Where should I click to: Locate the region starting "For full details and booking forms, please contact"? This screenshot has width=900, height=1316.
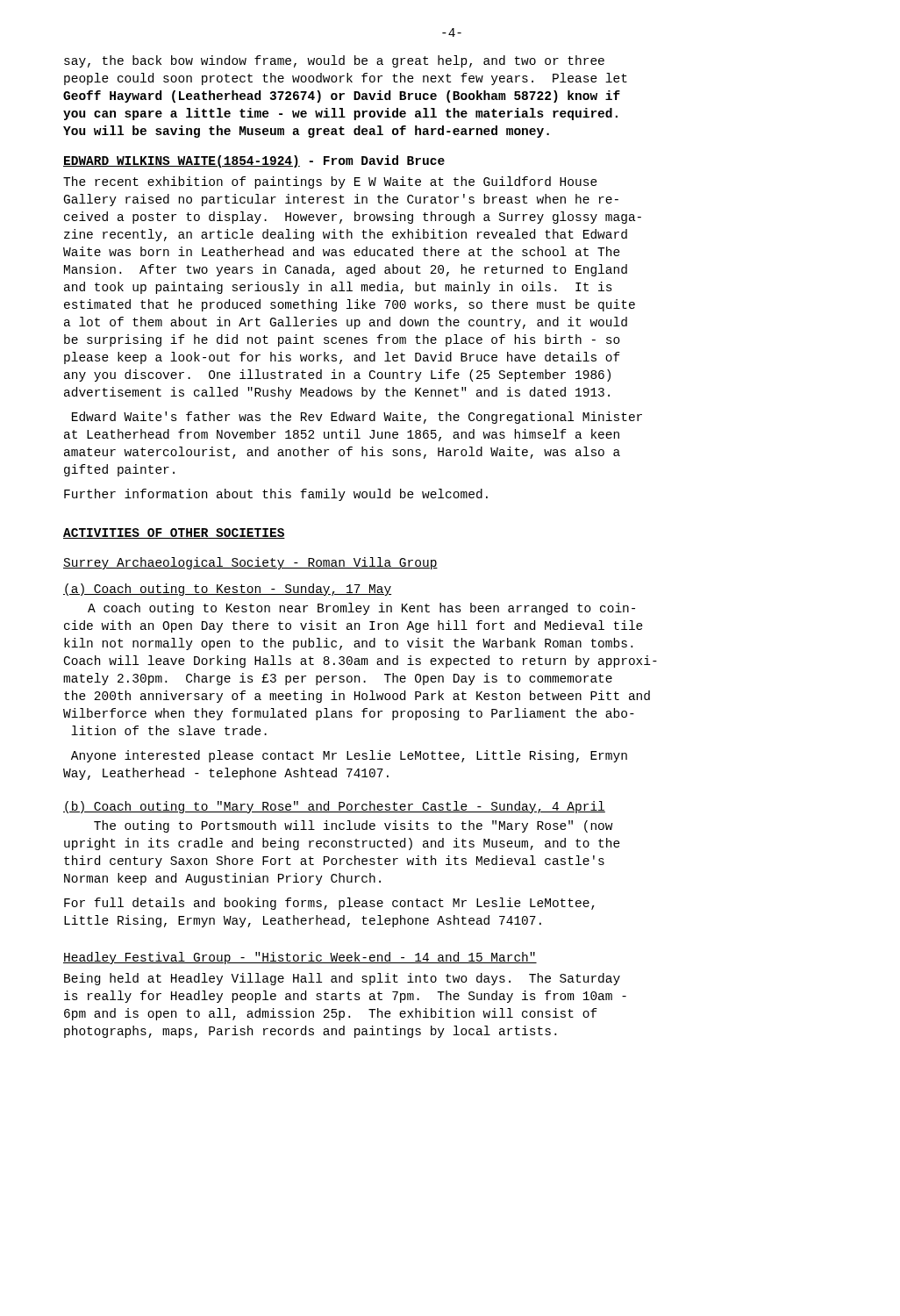(330, 912)
